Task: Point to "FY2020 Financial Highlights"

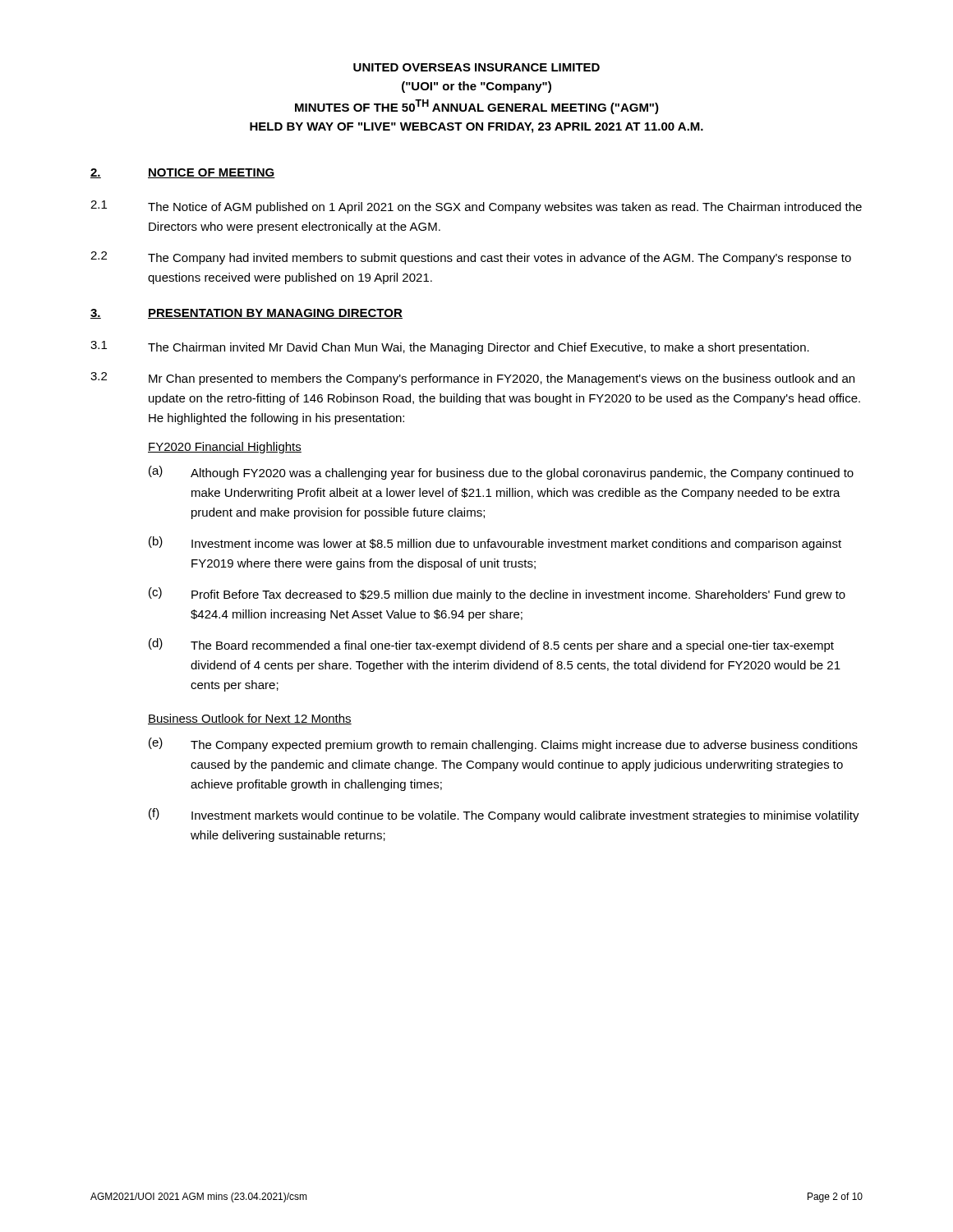Action: [x=225, y=446]
